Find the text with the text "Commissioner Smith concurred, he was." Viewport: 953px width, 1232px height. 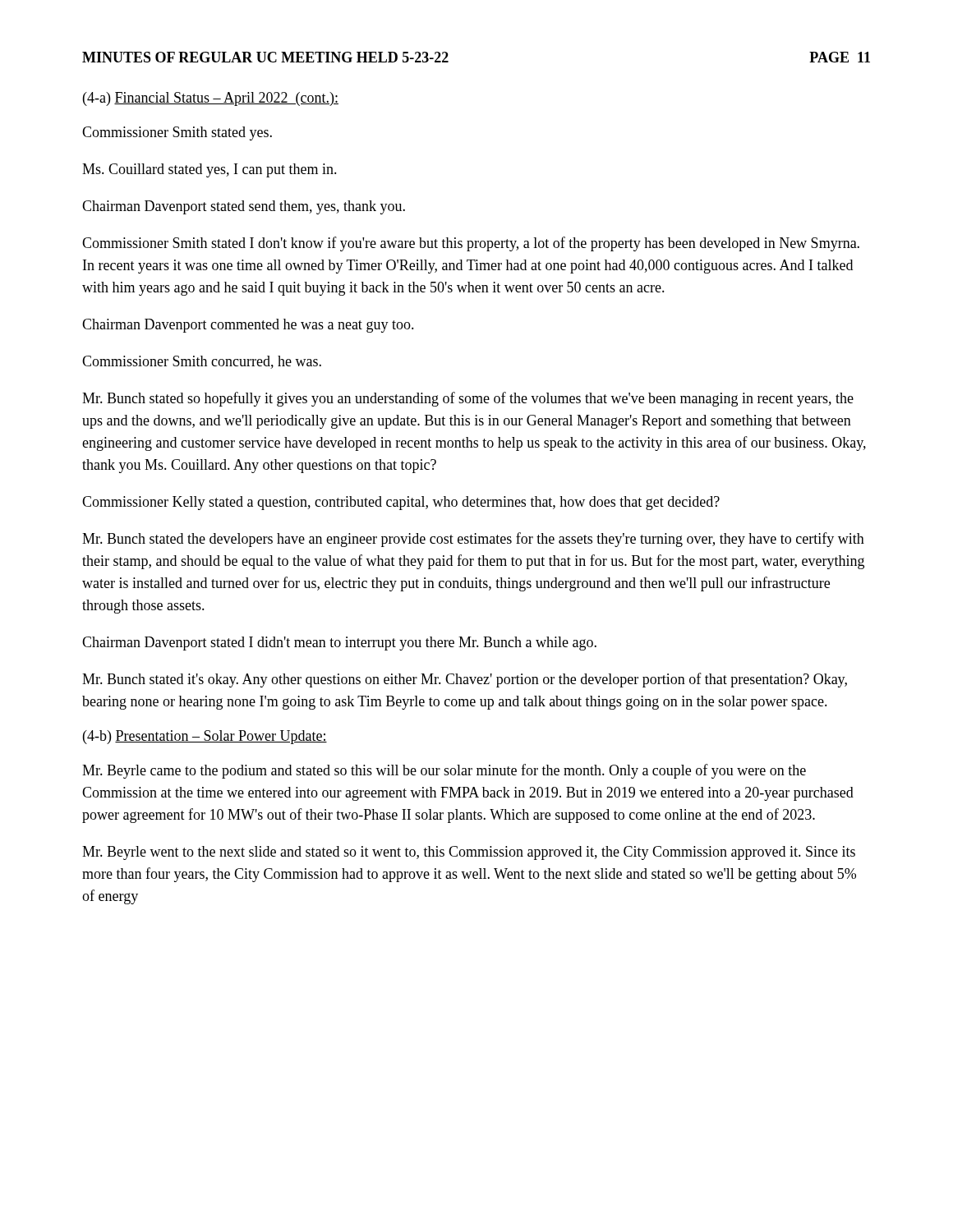pos(202,361)
